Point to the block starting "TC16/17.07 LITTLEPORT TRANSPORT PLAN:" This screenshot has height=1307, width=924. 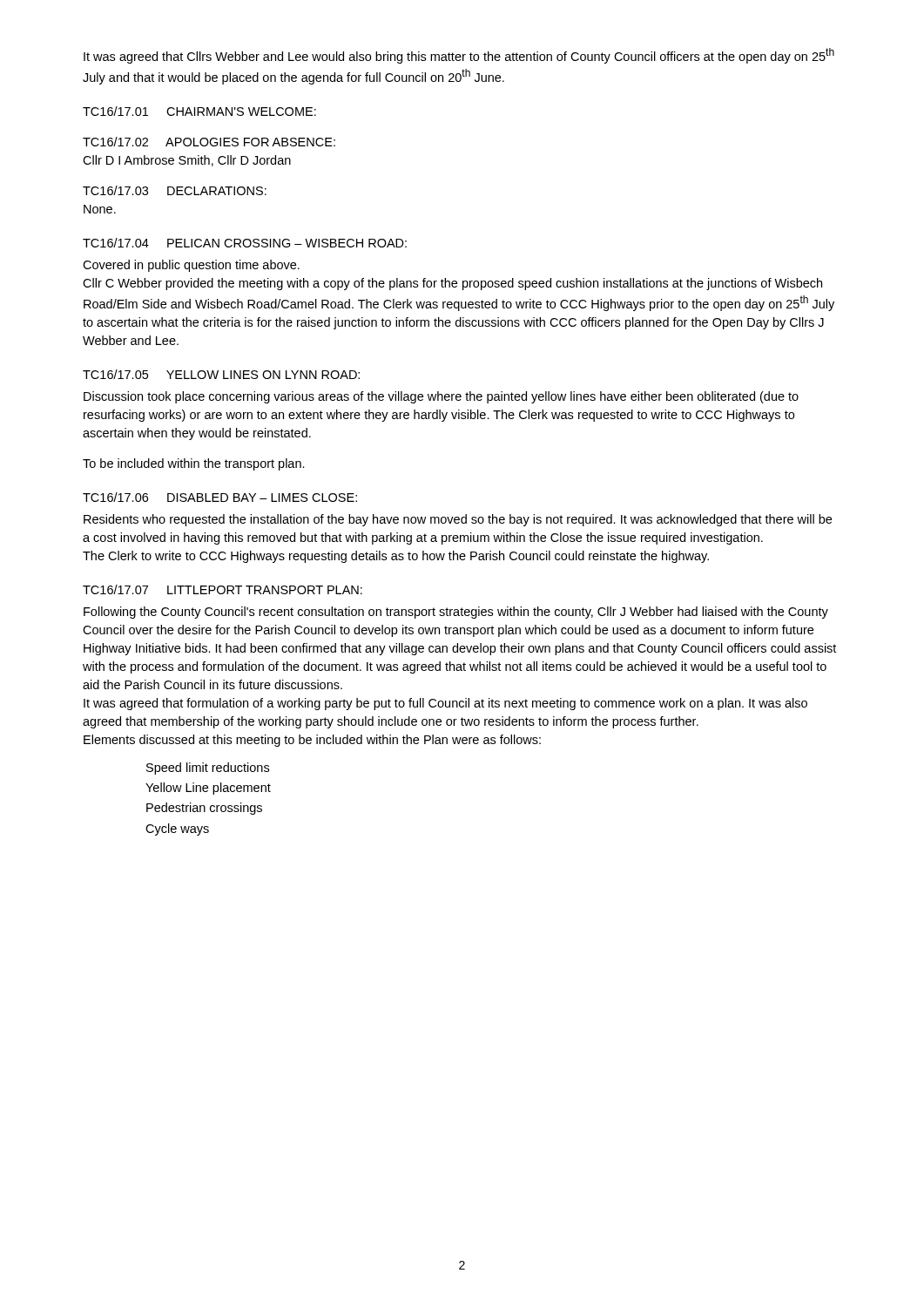[x=223, y=590]
